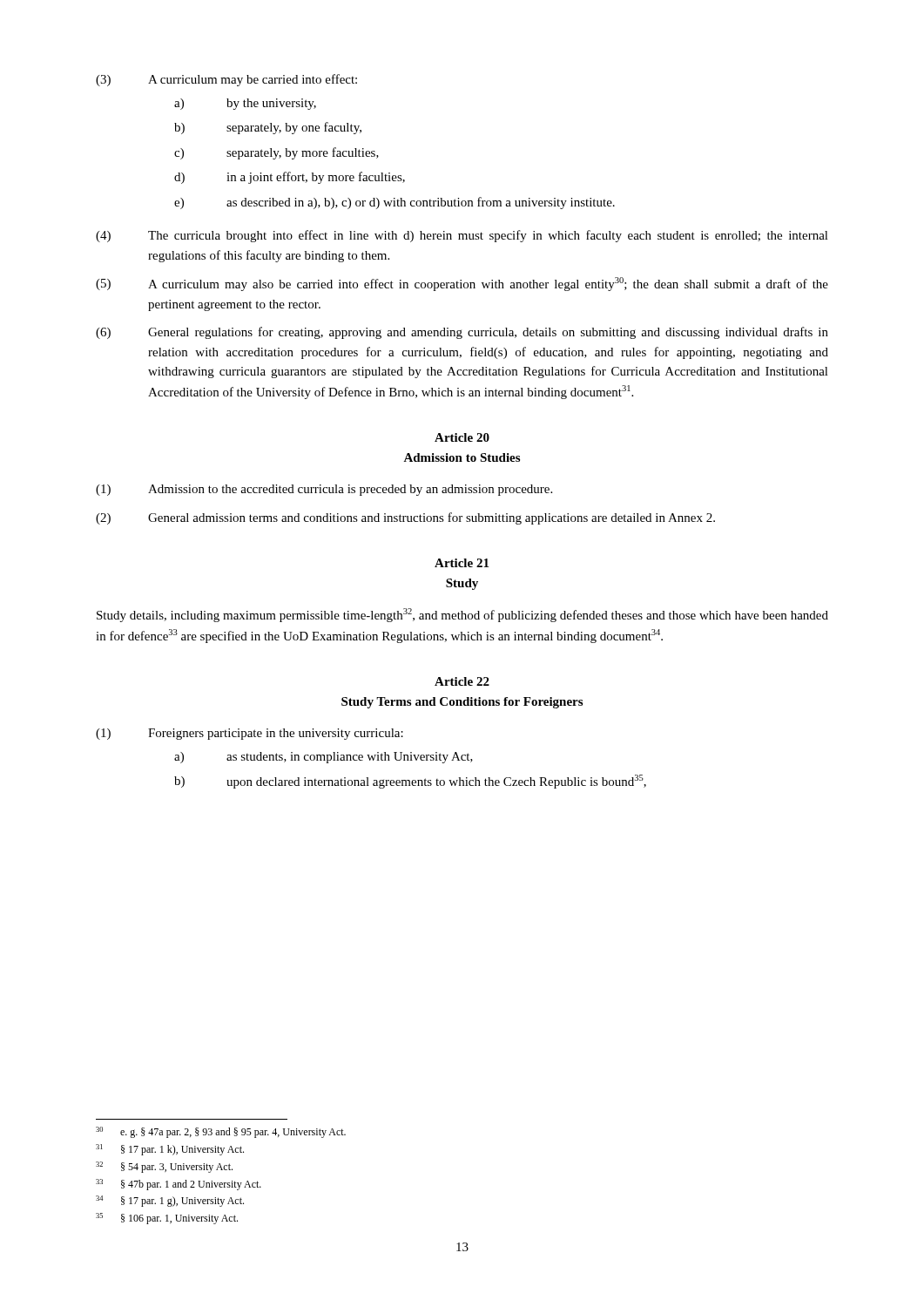Select the text block with the text "(1) Admission to the accredited"
This screenshot has height=1307, width=924.
pos(462,489)
